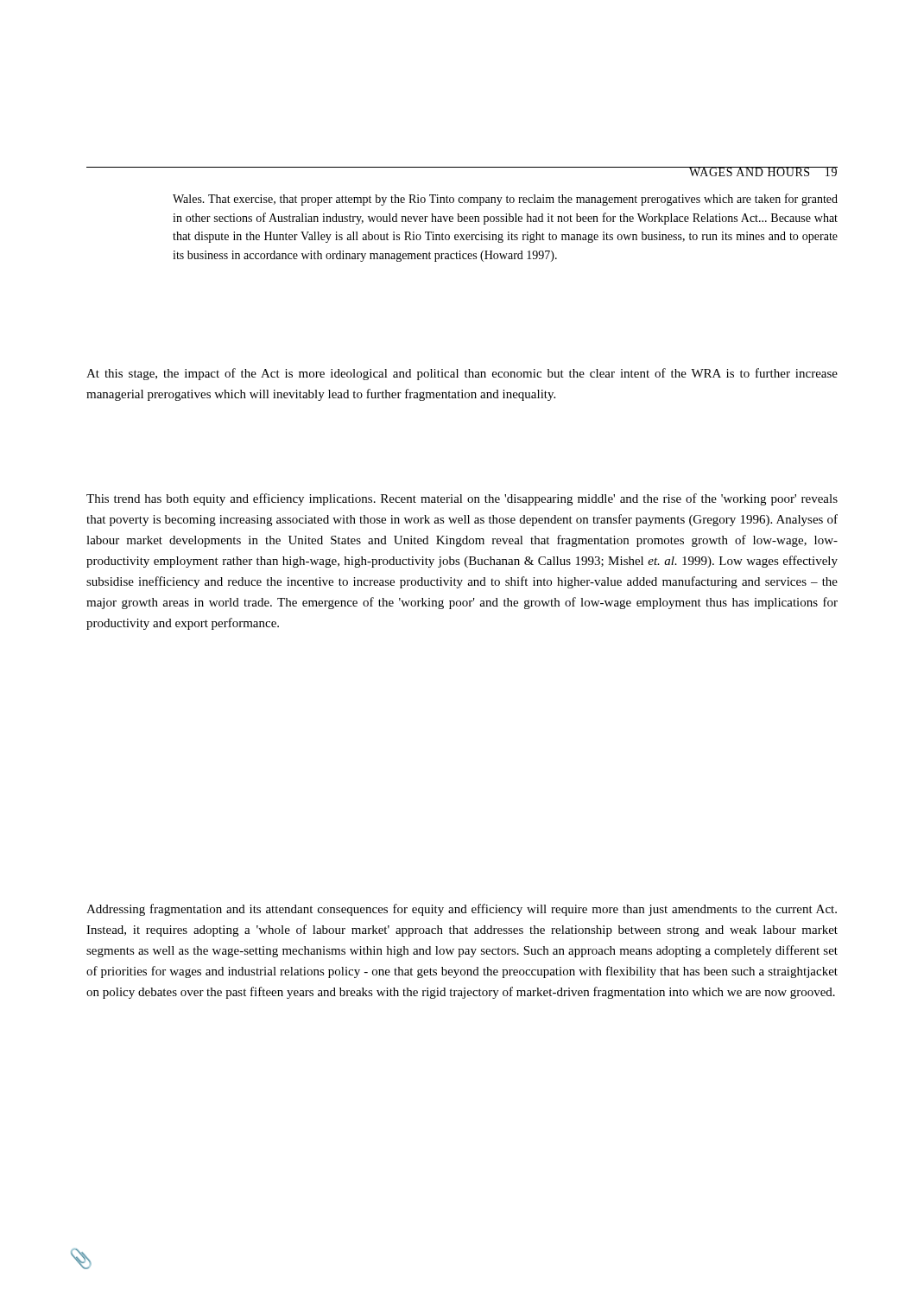Select the text starting "Addressing fragmentation and its attendant"

click(462, 950)
